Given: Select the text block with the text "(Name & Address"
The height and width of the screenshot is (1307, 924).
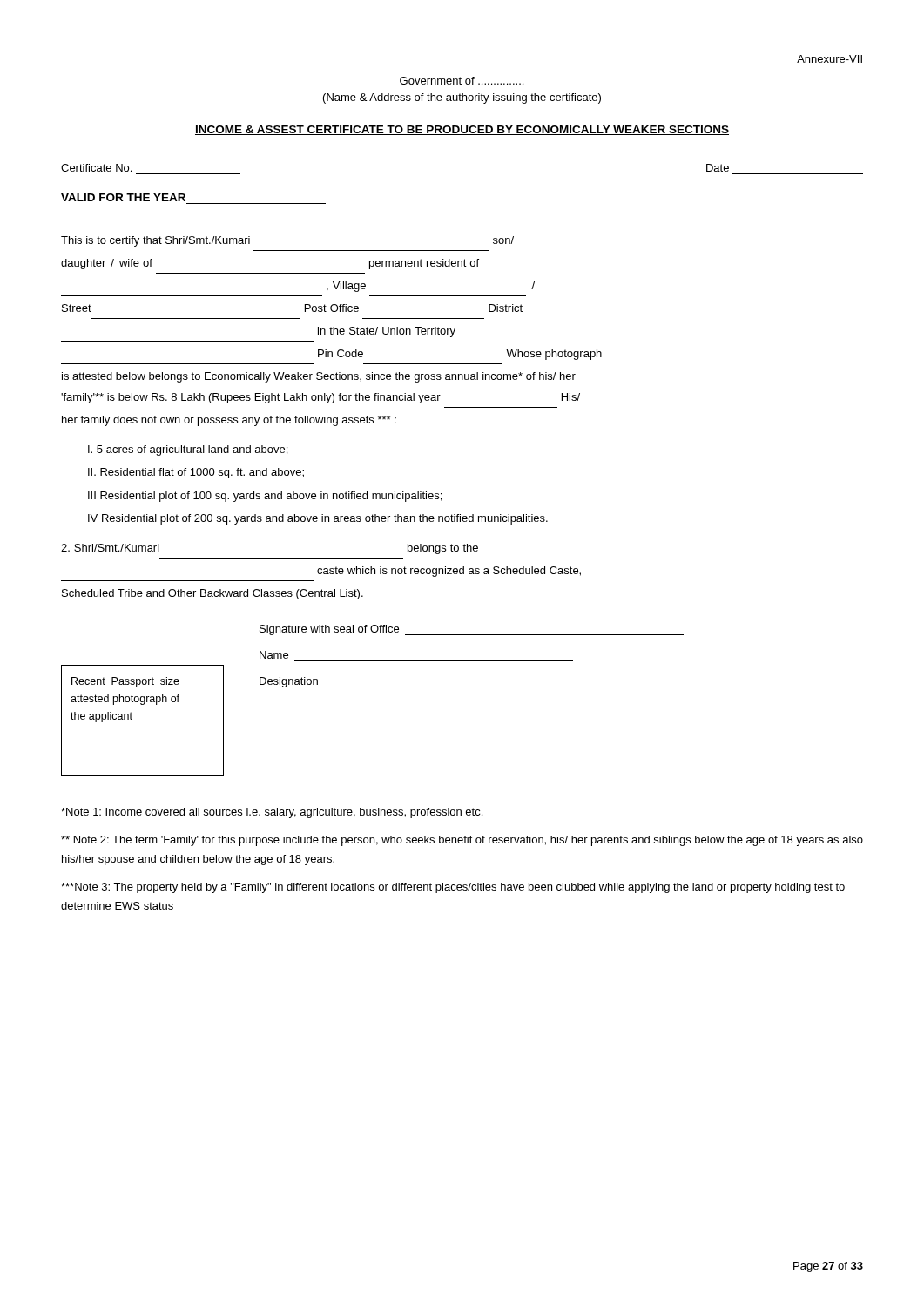Looking at the screenshot, I should point(462,97).
